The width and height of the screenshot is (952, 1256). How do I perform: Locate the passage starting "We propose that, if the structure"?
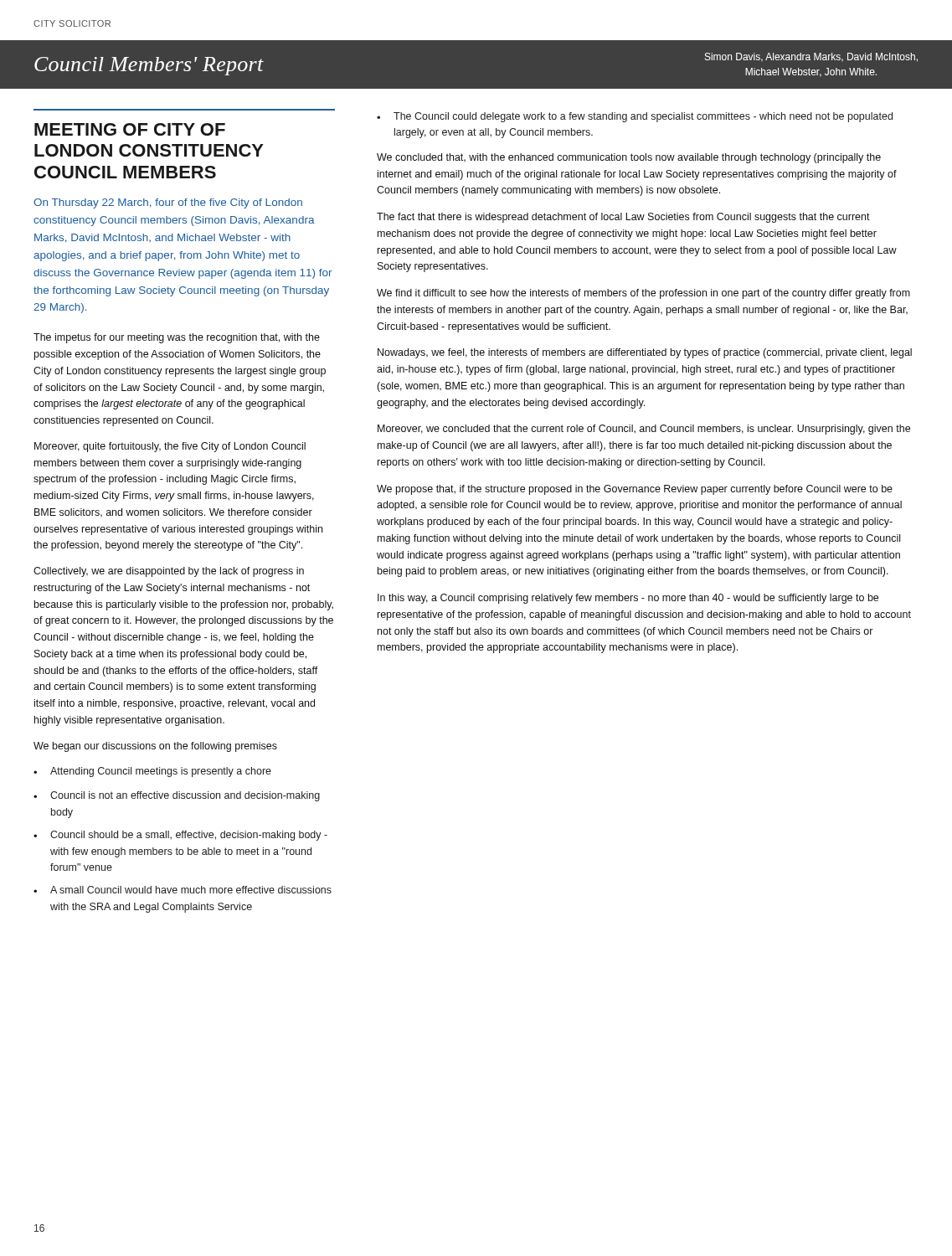pyautogui.click(x=639, y=530)
